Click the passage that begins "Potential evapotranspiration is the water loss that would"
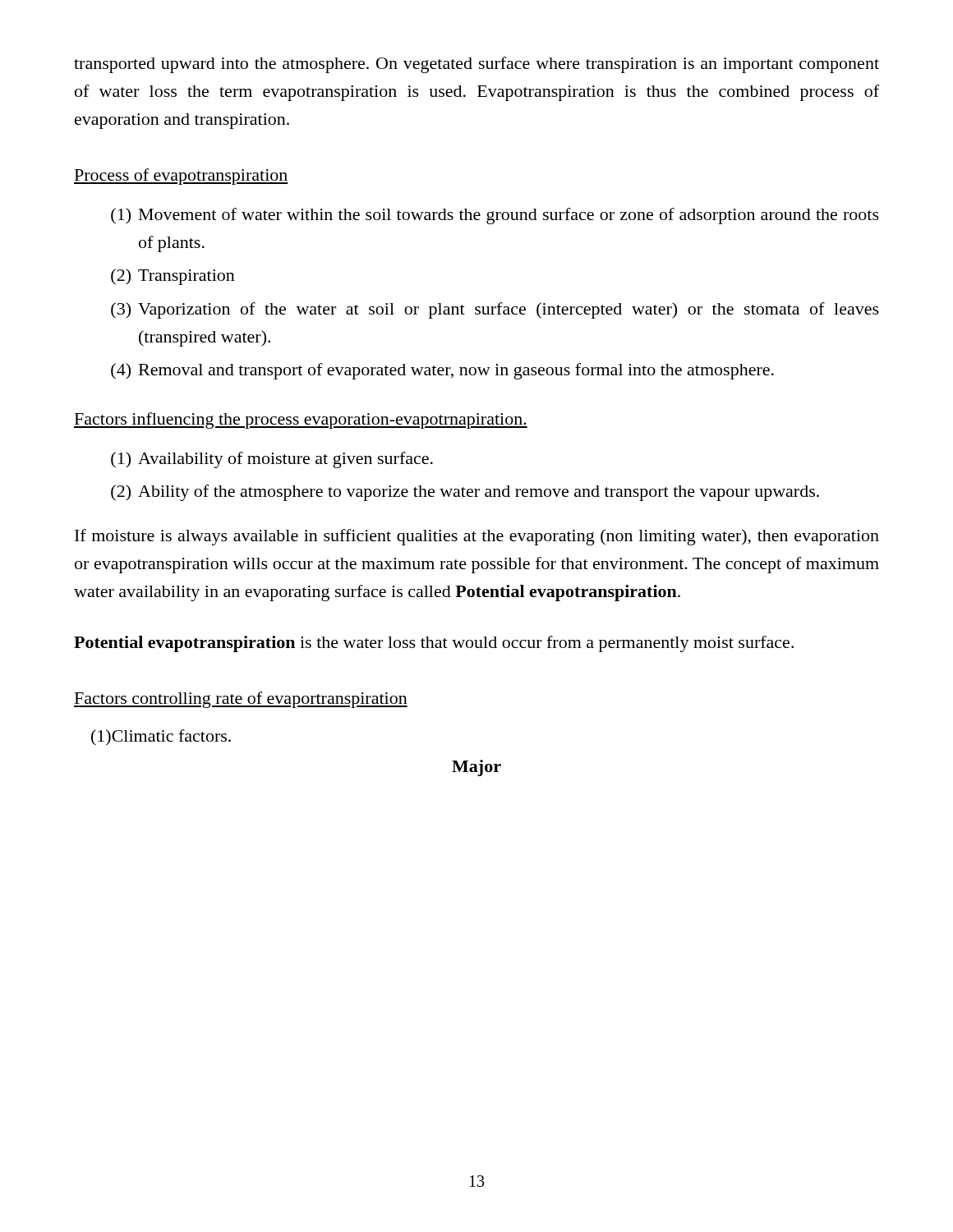953x1232 pixels. pyautogui.click(x=434, y=642)
